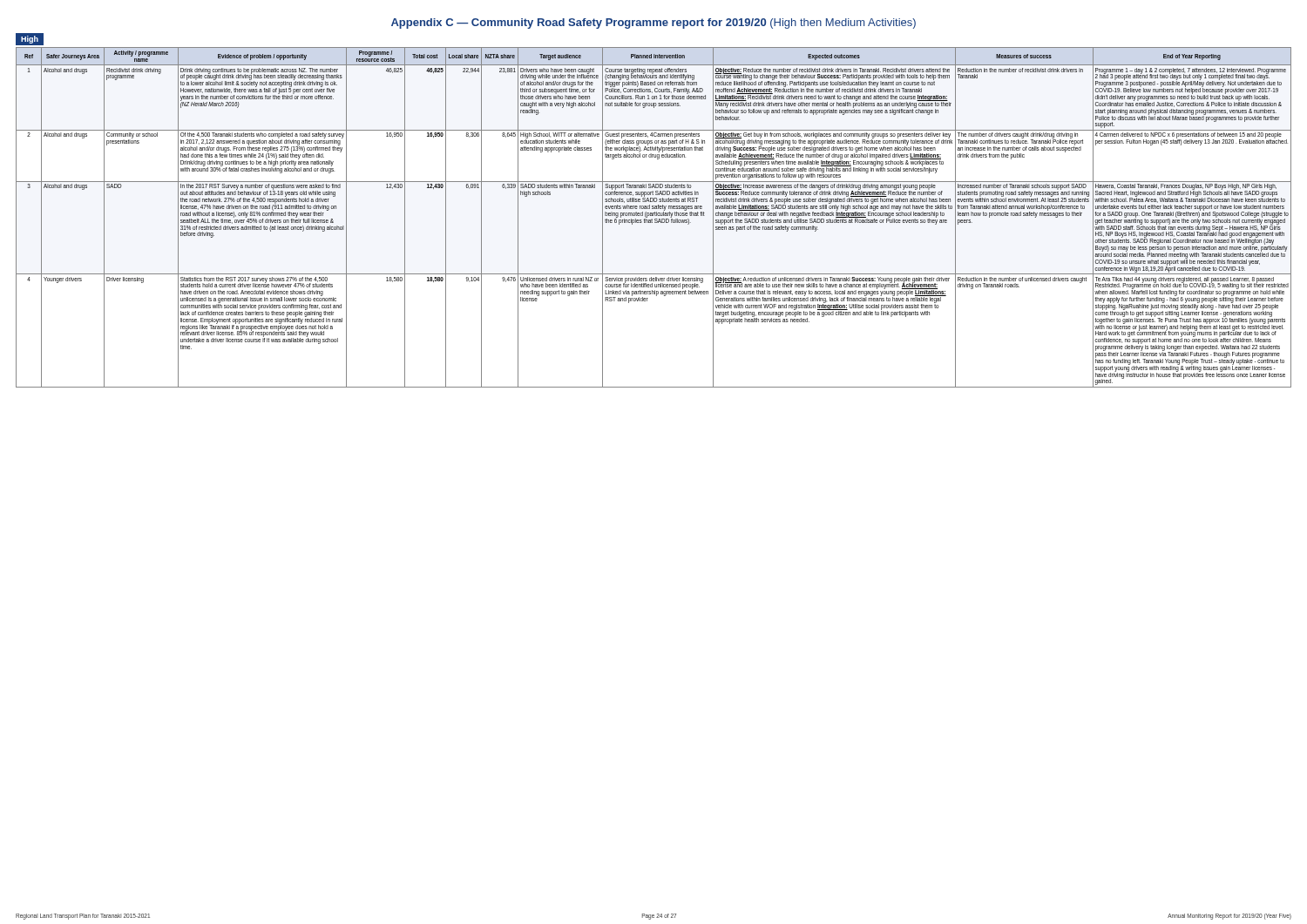Click the title that begins "Appendix C — Community Road"
Image resolution: width=1307 pixels, height=924 pixels.
point(654,22)
